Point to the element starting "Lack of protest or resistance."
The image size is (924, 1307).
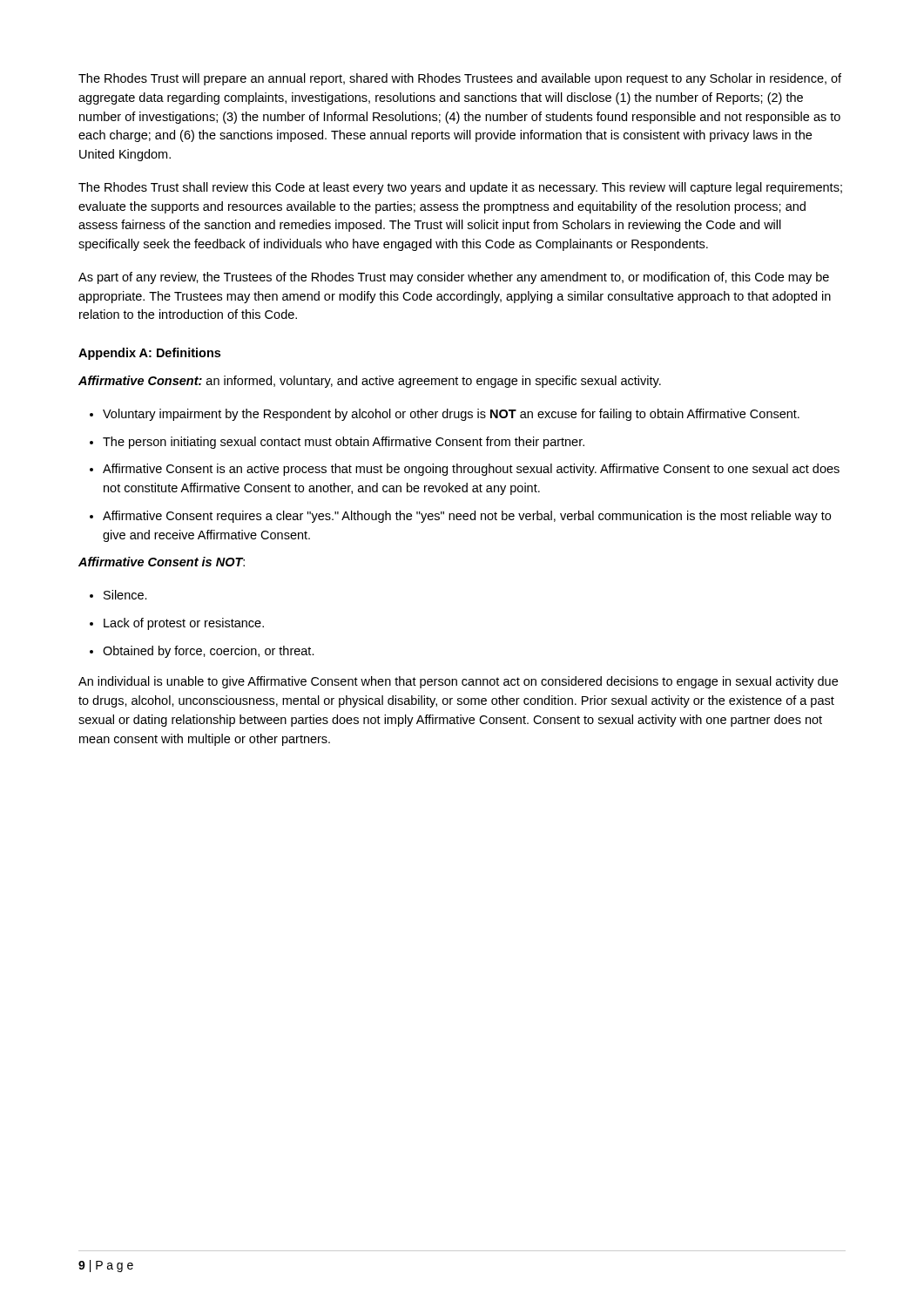tap(177, 624)
